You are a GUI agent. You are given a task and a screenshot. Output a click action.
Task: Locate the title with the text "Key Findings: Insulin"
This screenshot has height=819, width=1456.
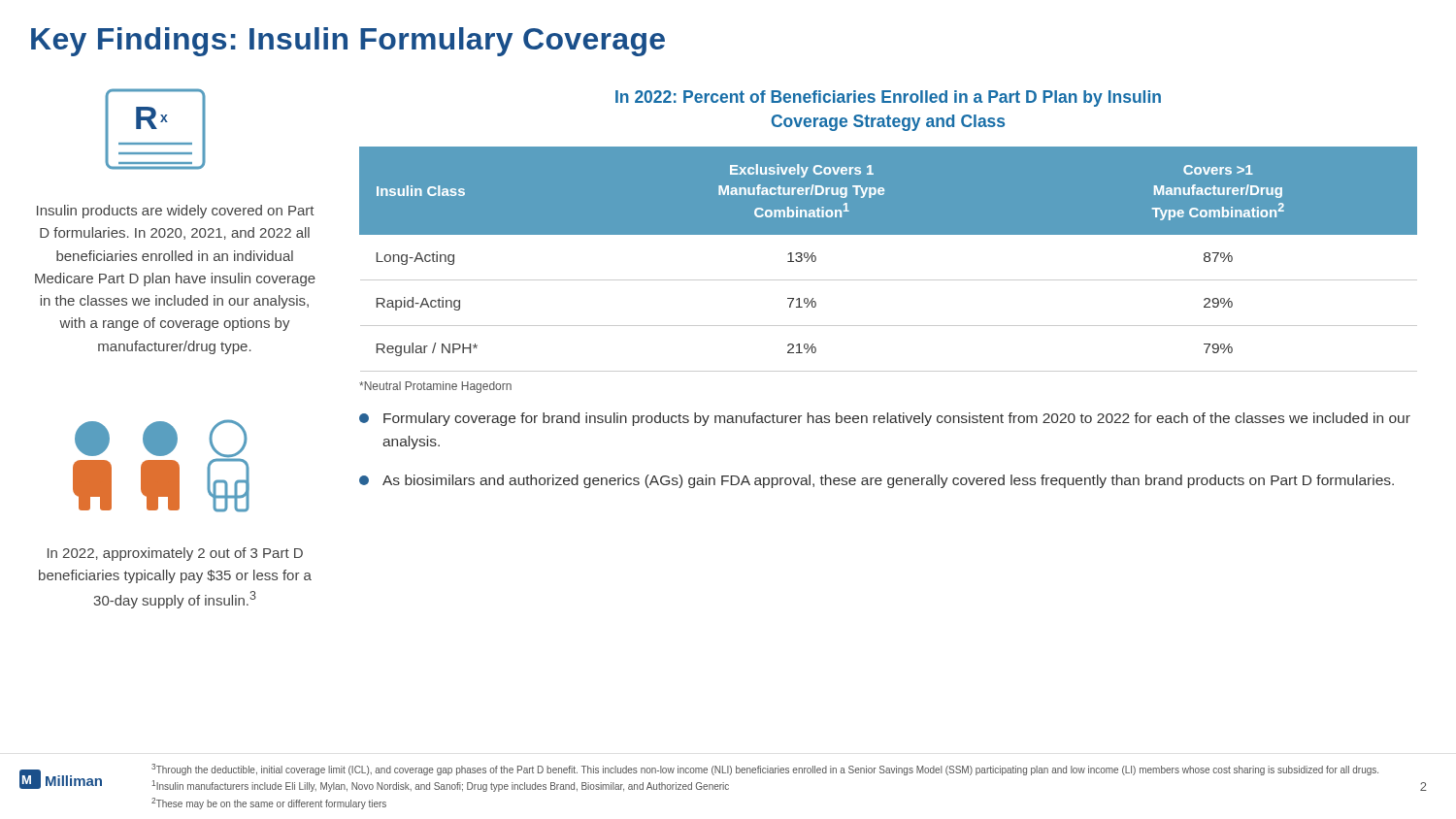pos(348,39)
